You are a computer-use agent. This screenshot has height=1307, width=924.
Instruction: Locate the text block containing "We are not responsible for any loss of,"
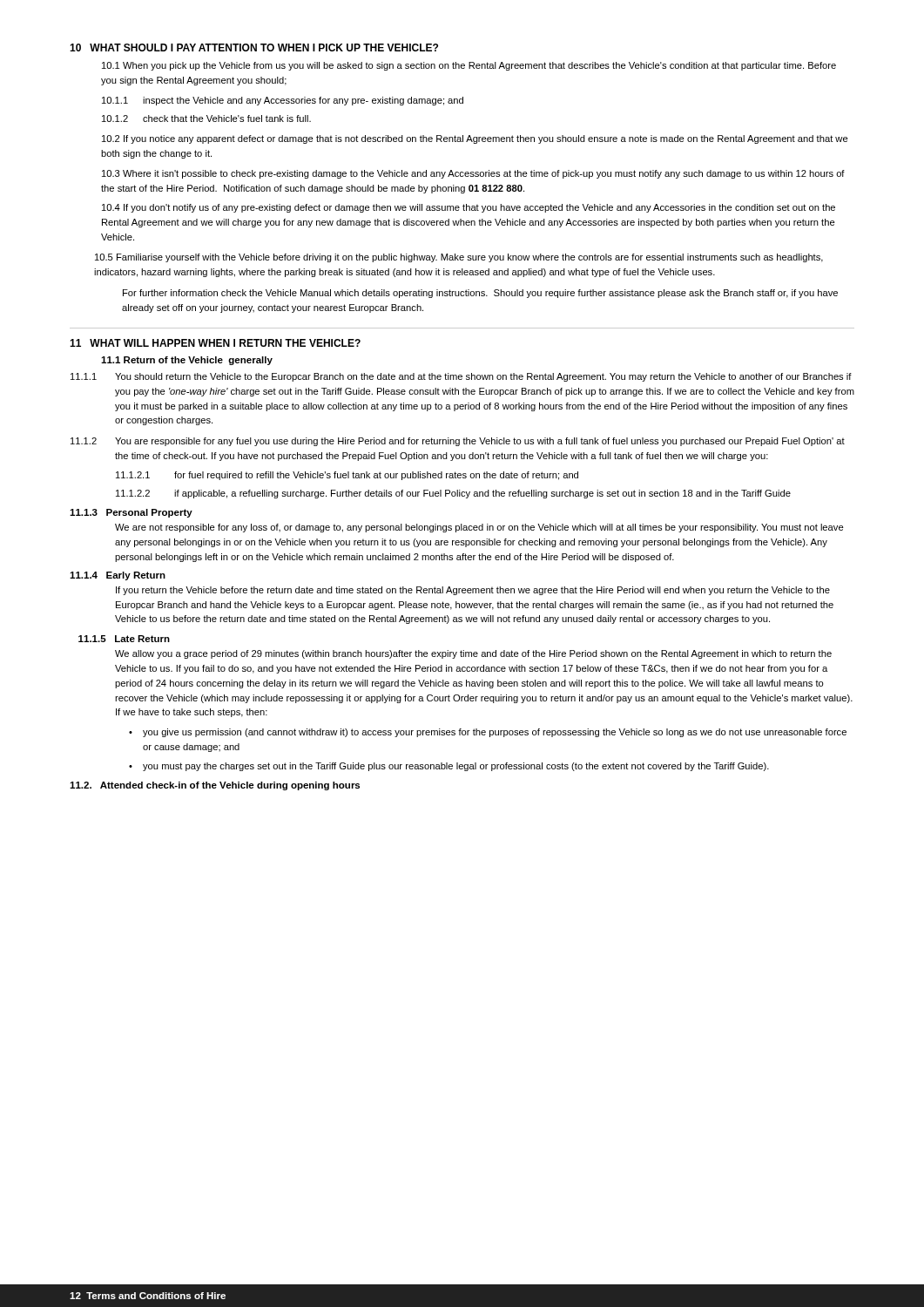point(479,542)
